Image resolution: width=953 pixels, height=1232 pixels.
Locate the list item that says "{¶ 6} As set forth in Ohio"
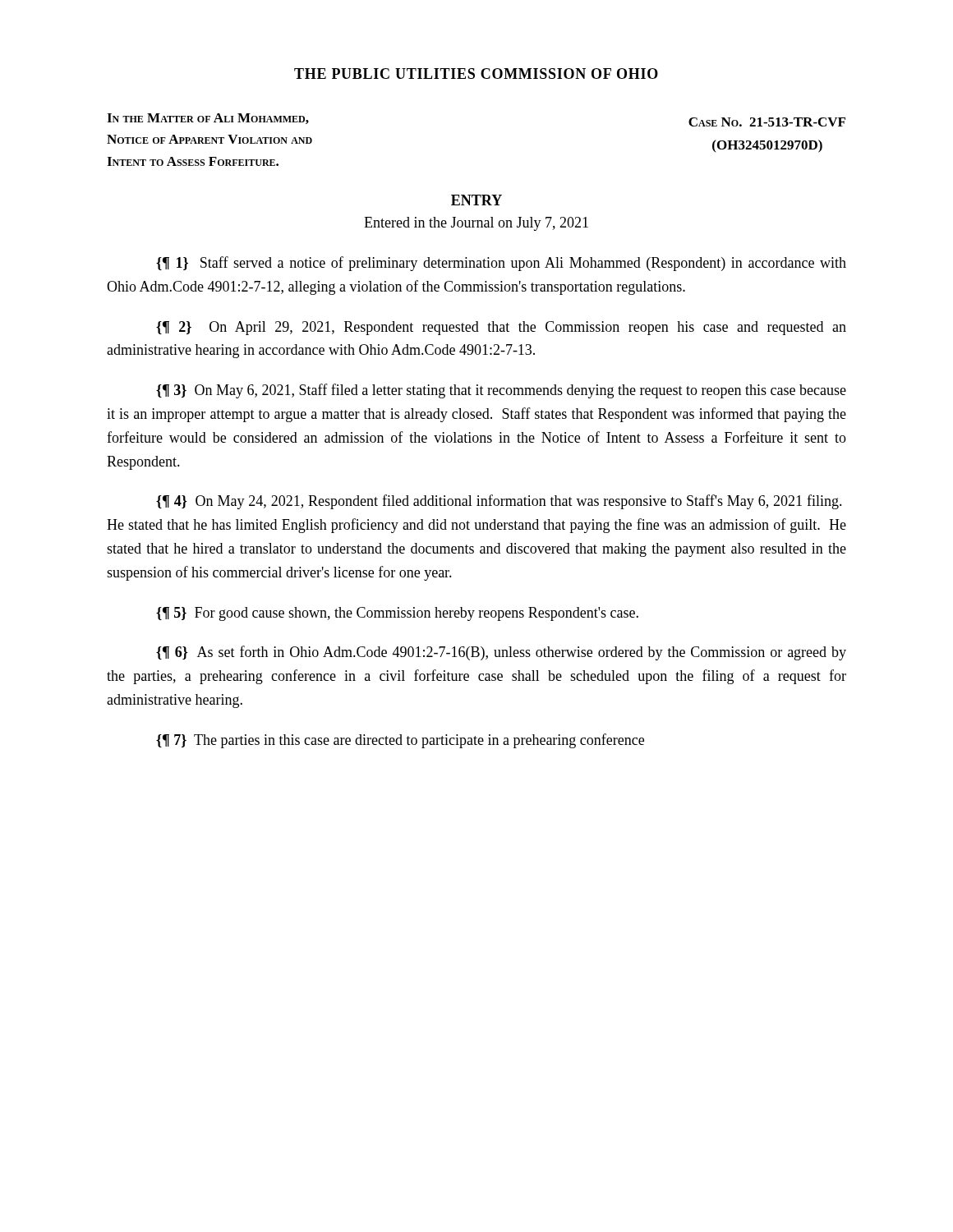476,676
